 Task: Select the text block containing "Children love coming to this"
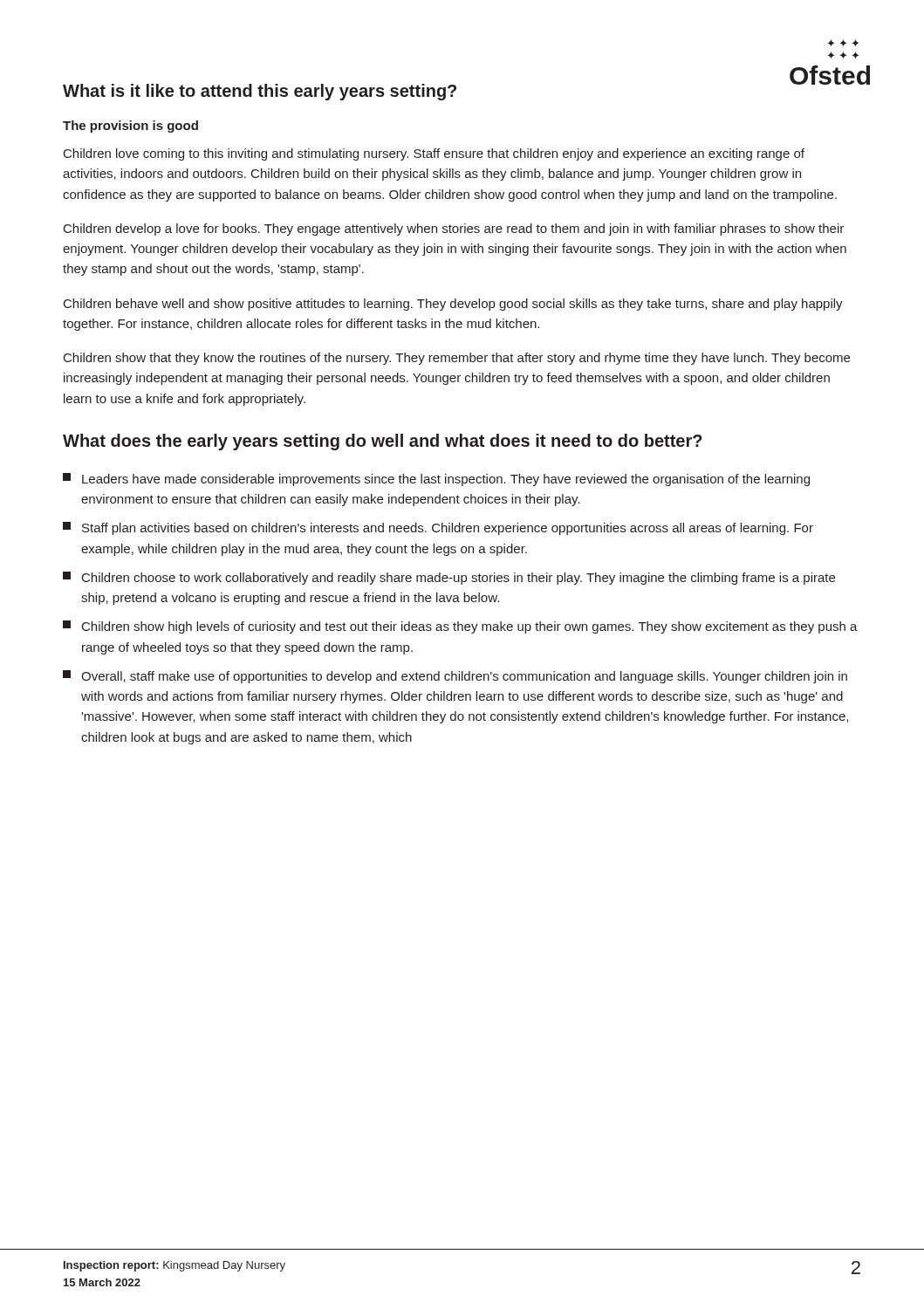[x=450, y=173]
